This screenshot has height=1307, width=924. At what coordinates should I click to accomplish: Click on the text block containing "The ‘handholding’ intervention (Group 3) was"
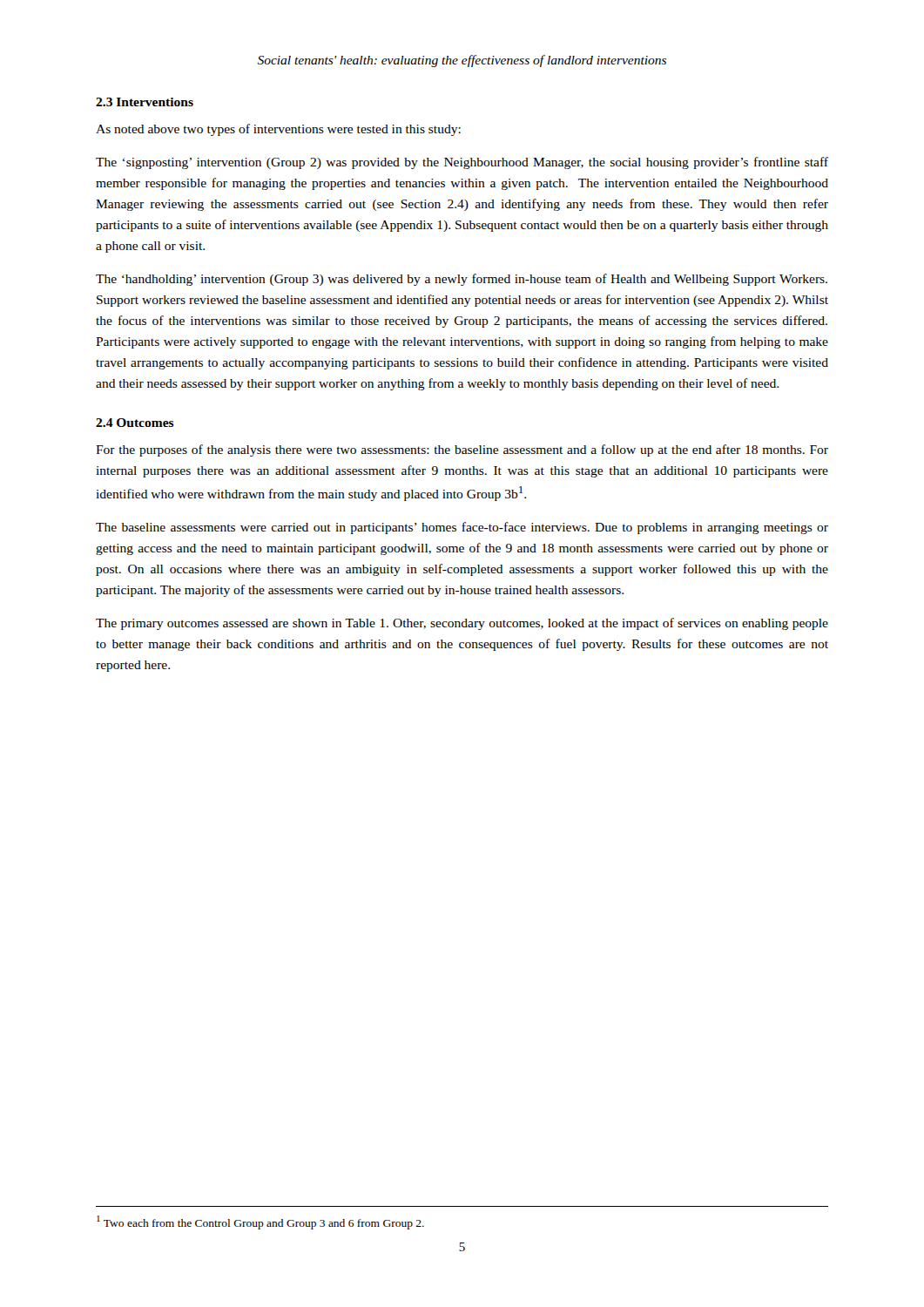[x=462, y=331]
